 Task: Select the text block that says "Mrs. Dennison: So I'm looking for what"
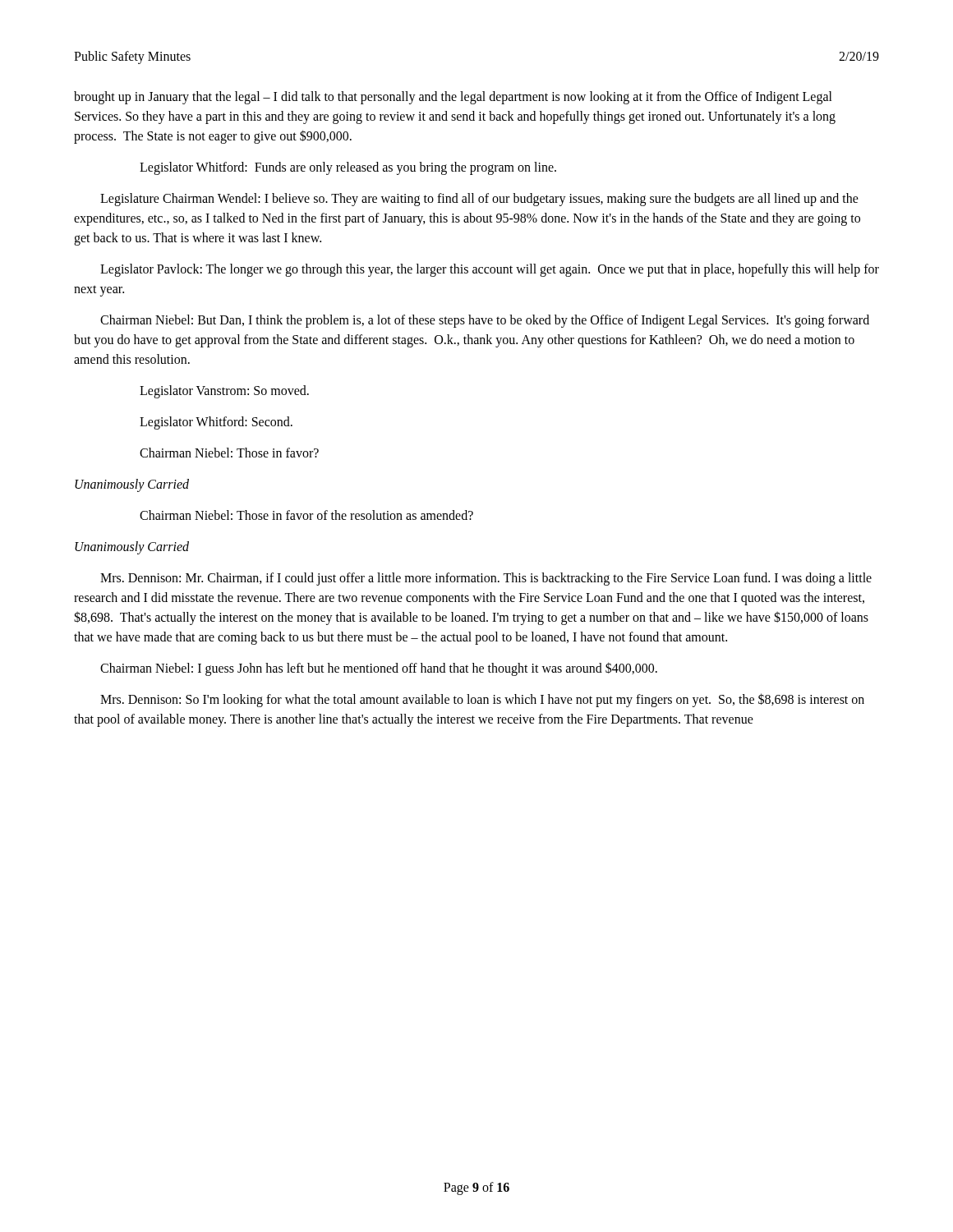coord(469,709)
